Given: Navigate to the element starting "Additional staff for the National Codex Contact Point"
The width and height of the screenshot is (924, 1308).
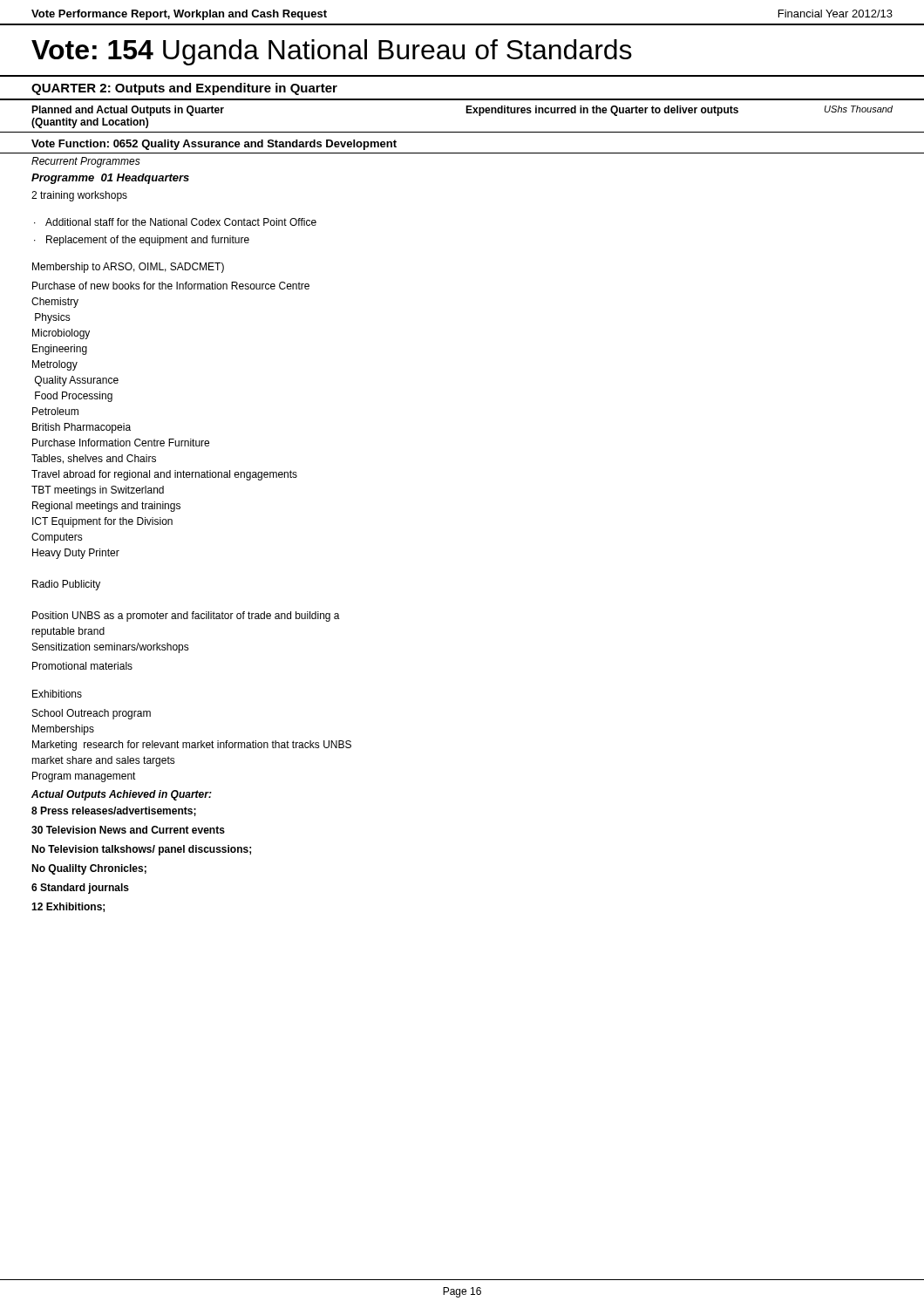Looking at the screenshot, I should 181,222.
